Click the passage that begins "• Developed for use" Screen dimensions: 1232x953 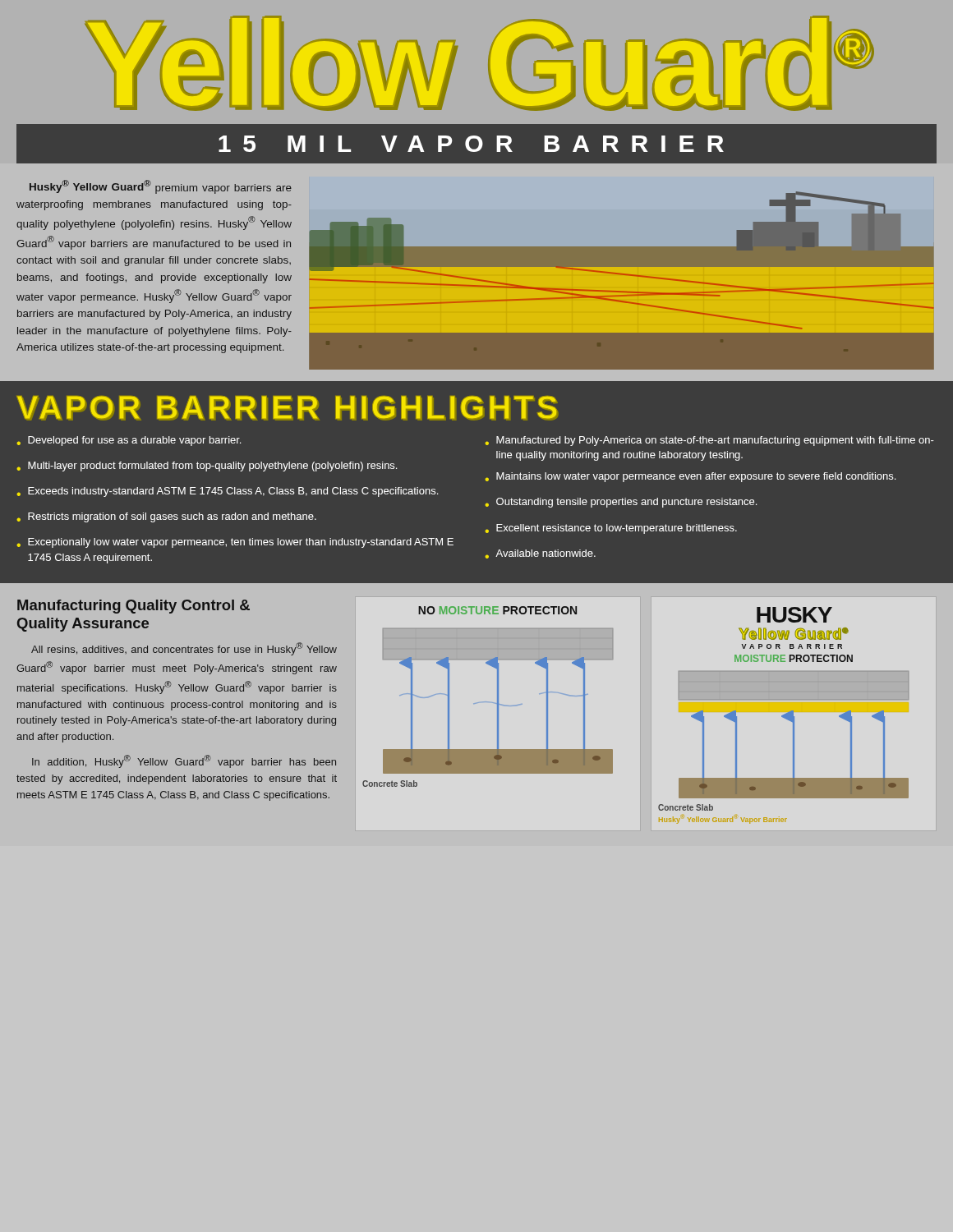(129, 442)
